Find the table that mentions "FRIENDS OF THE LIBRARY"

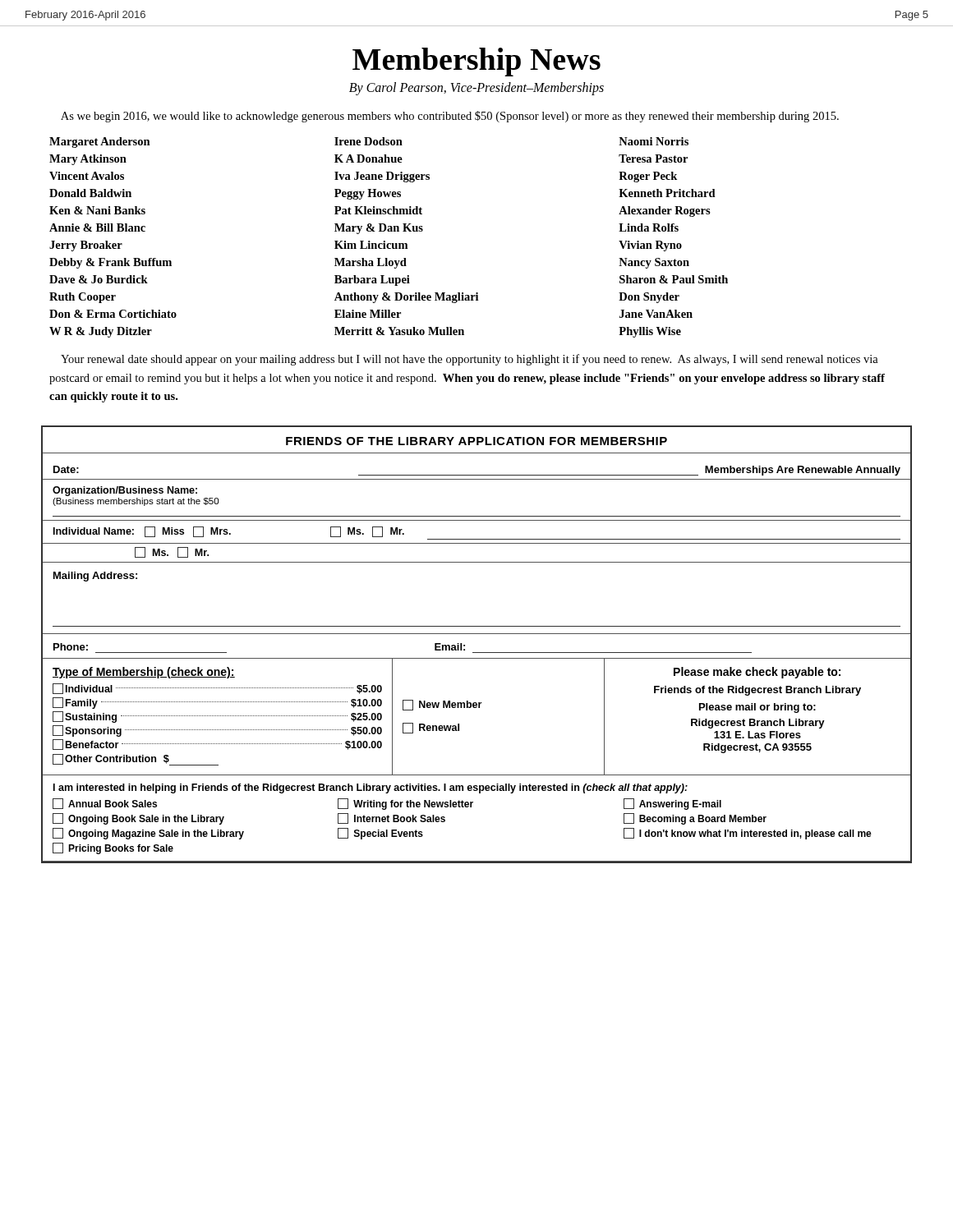(x=476, y=644)
